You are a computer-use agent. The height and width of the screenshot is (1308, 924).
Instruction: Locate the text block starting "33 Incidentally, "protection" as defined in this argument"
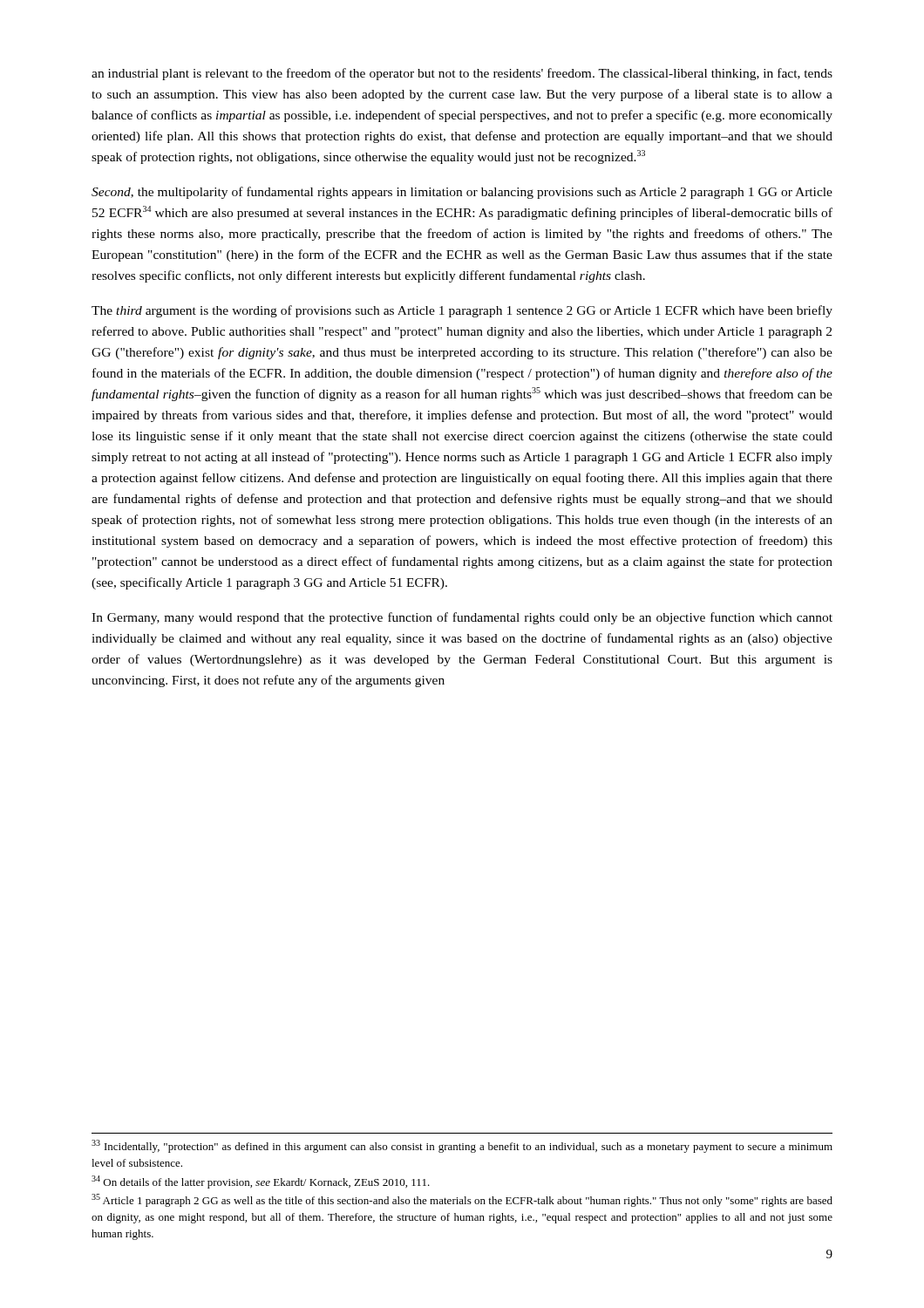click(x=462, y=1154)
